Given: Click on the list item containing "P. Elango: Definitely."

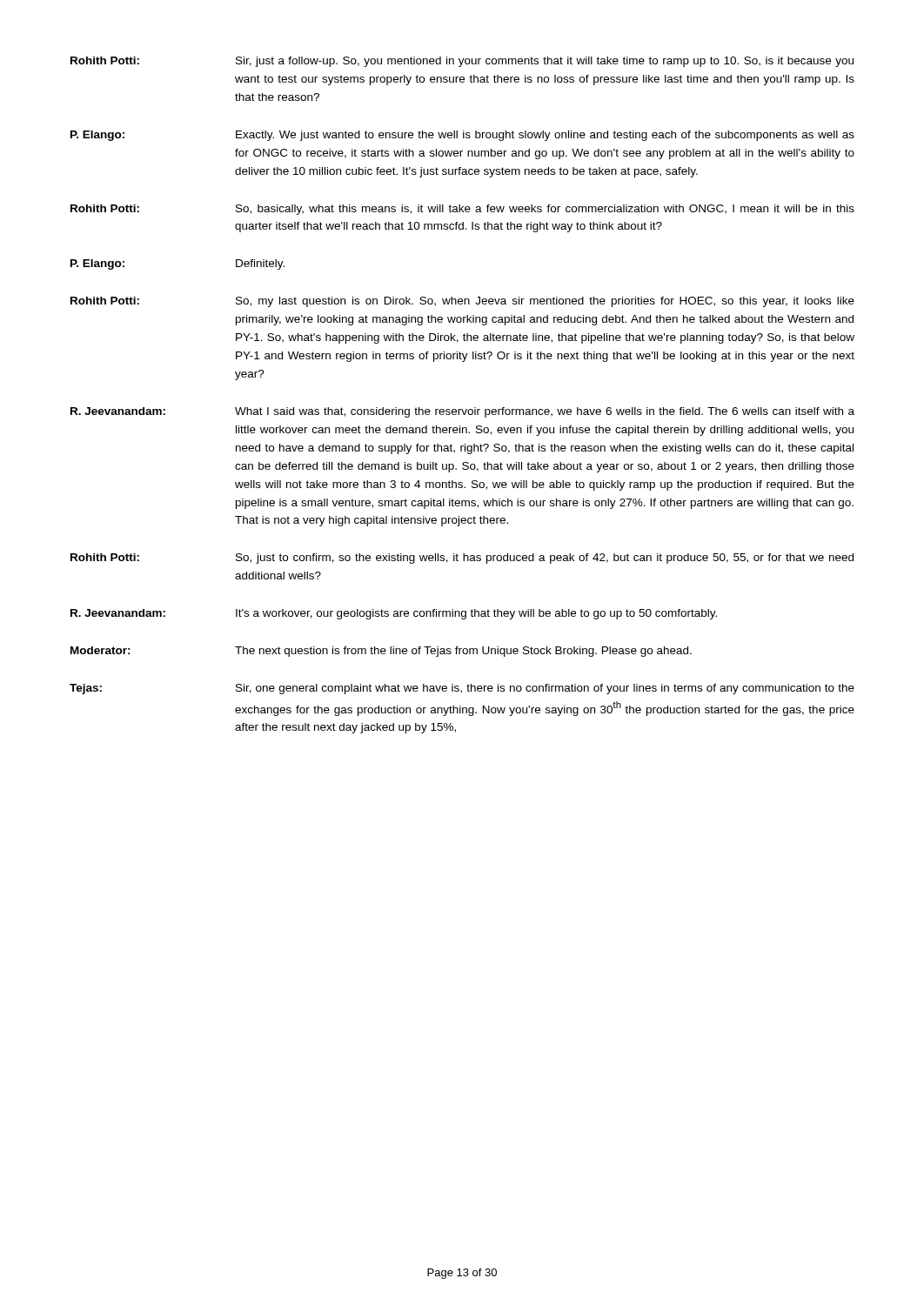Looking at the screenshot, I should [x=97, y=264].
